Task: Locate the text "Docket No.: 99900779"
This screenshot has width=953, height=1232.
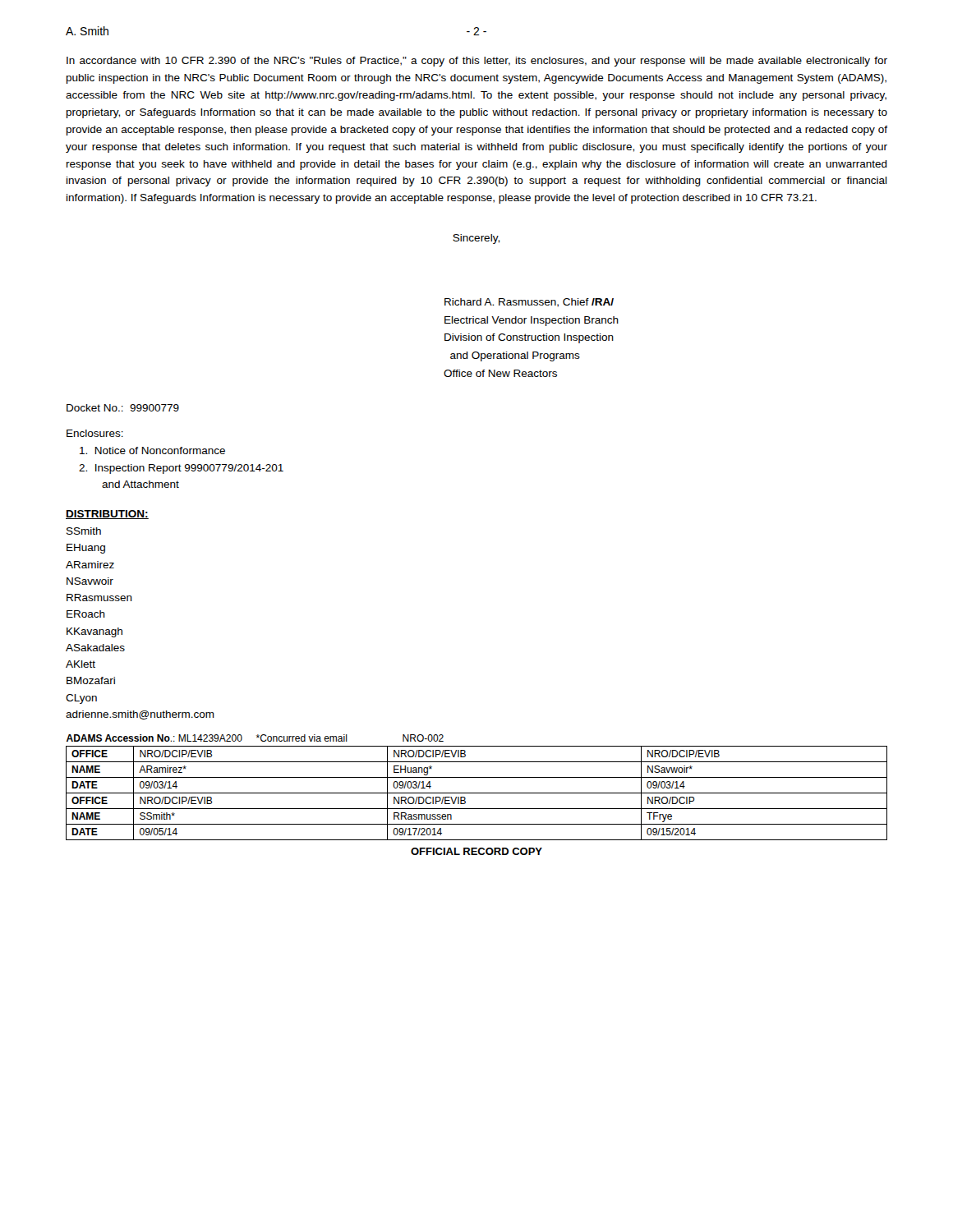Action: click(122, 408)
